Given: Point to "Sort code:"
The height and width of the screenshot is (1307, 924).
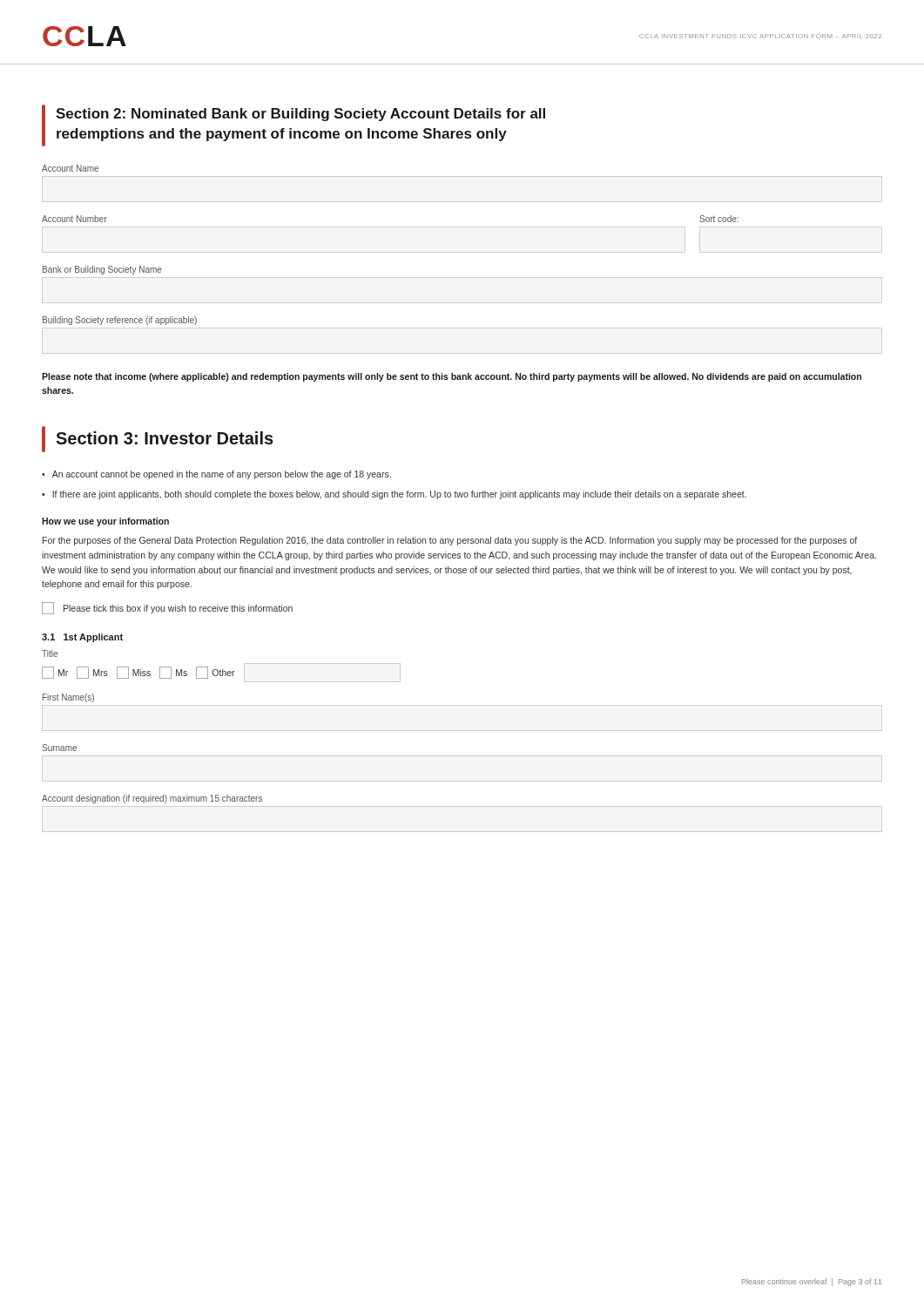Looking at the screenshot, I should (x=719, y=219).
